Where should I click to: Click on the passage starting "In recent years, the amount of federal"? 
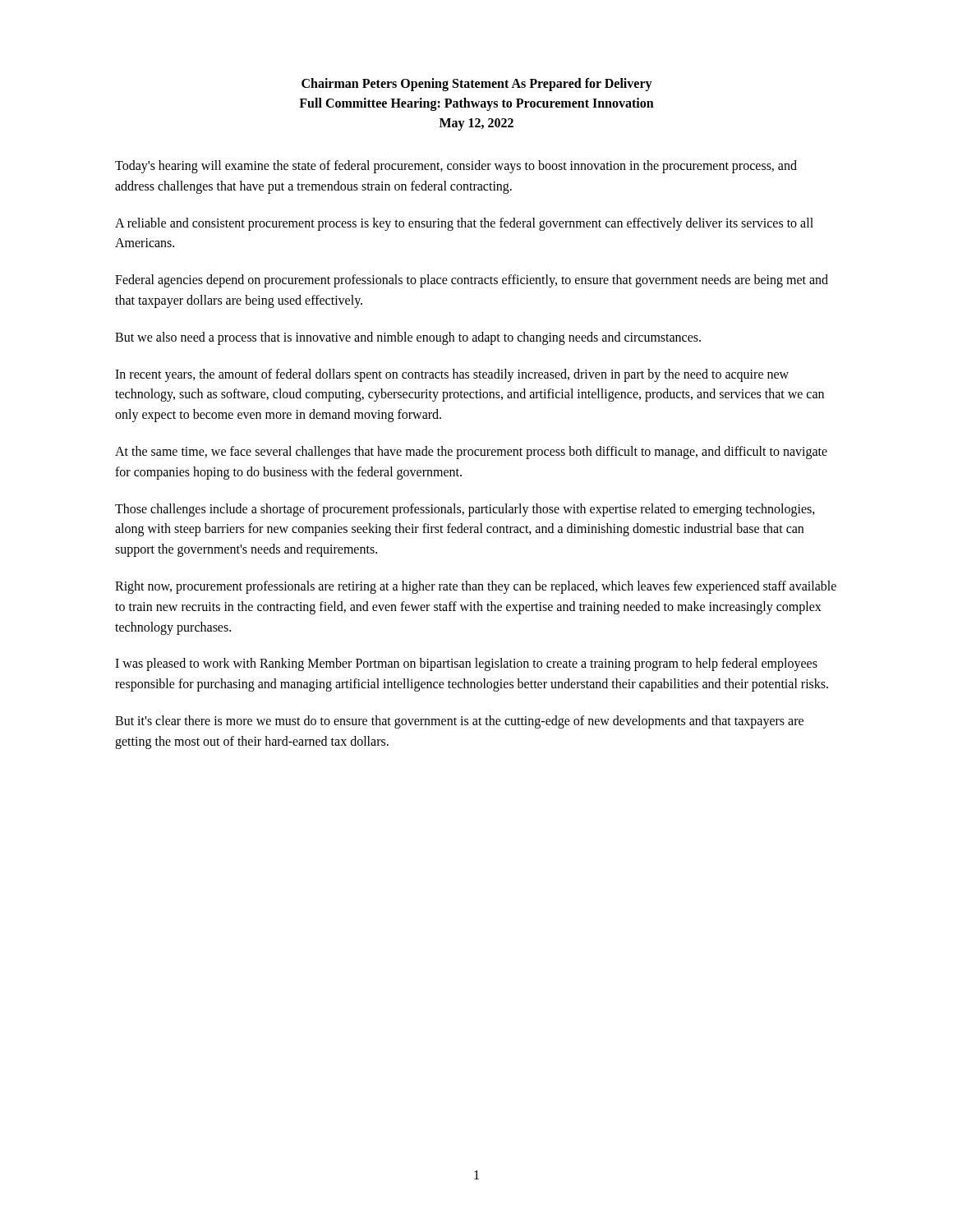[x=470, y=394]
